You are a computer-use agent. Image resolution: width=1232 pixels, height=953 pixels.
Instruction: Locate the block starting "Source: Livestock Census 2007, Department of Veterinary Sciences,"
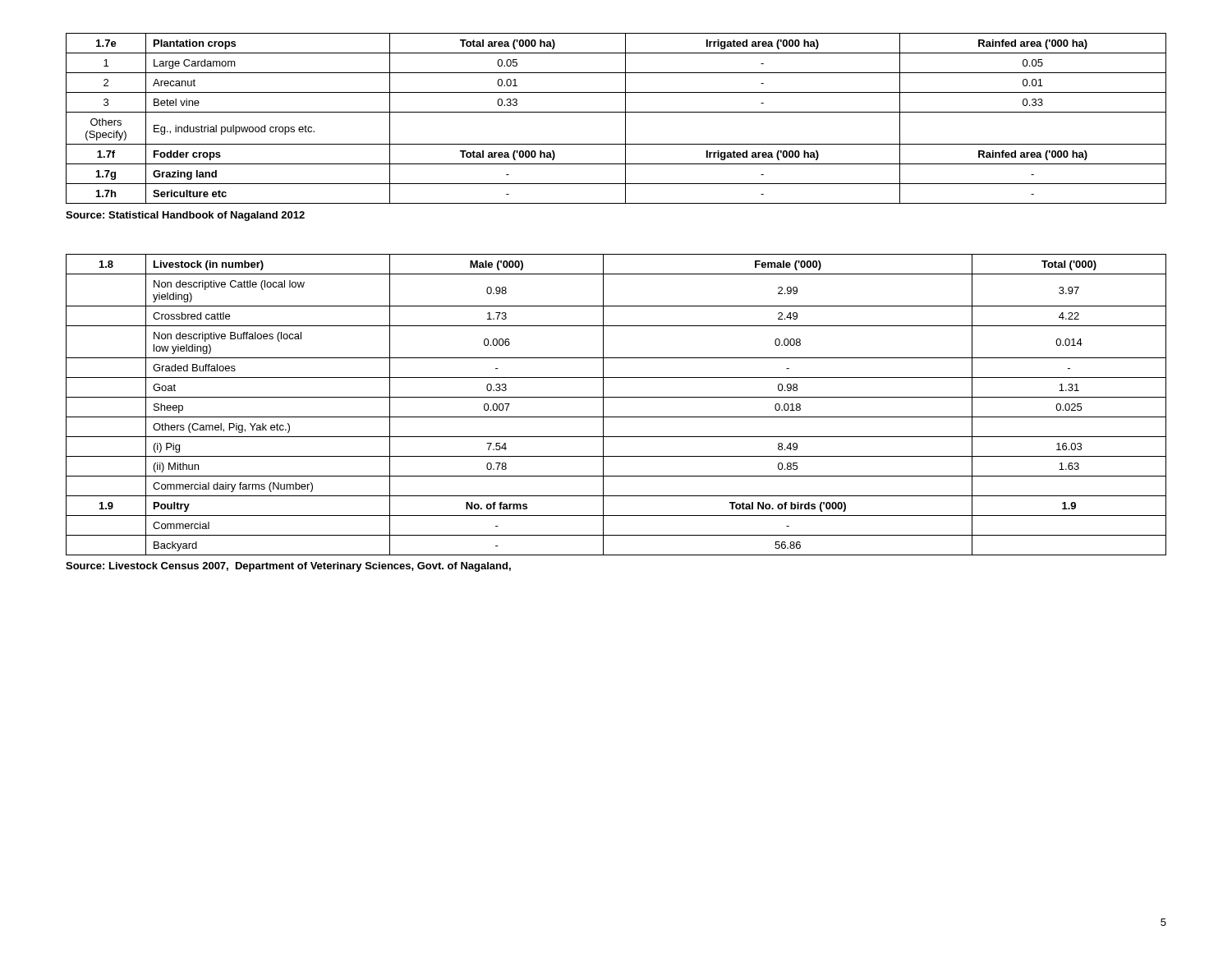[x=289, y=566]
